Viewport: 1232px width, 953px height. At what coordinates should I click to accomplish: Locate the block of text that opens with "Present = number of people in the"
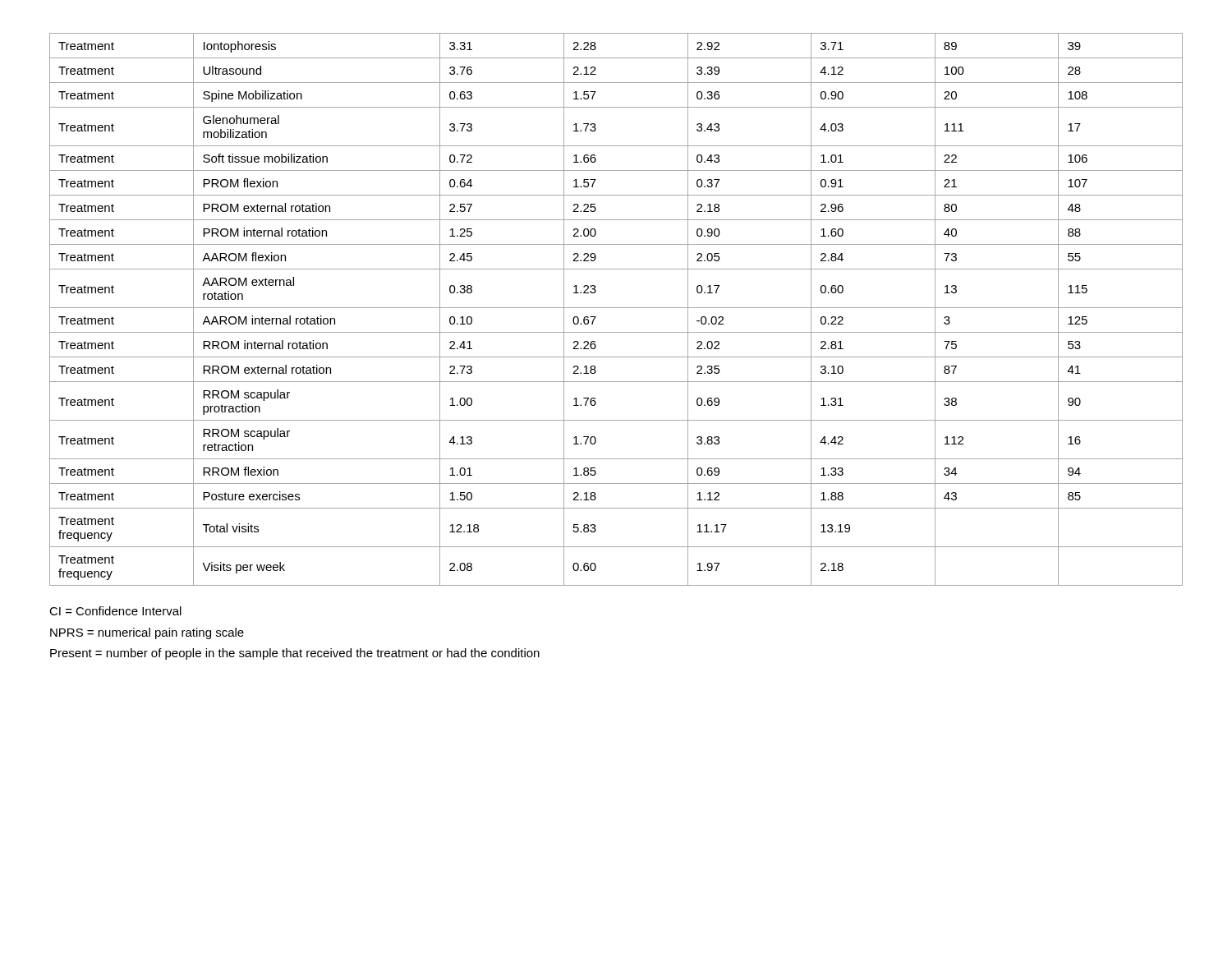point(295,653)
